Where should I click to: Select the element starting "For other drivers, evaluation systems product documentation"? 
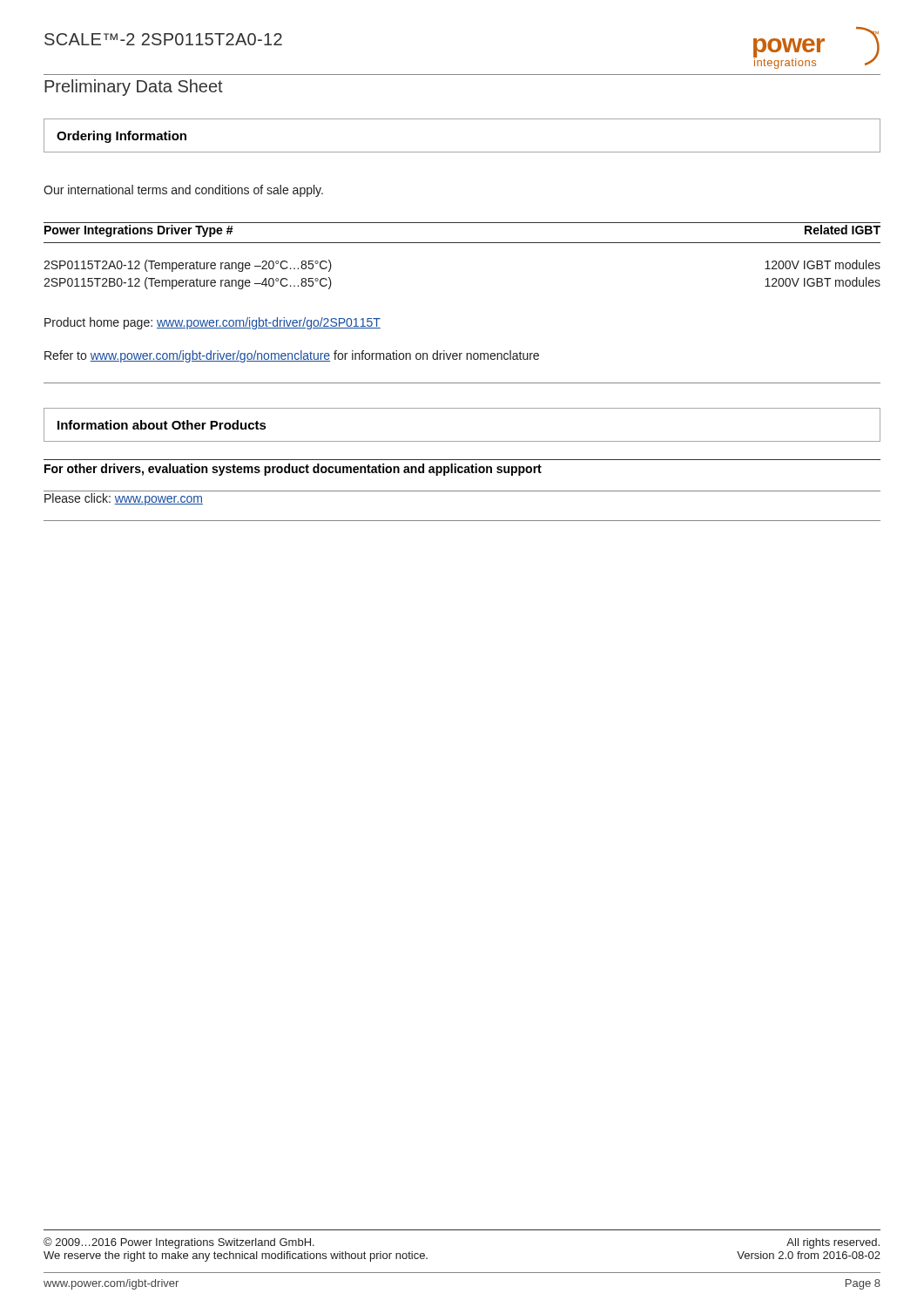click(292, 469)
